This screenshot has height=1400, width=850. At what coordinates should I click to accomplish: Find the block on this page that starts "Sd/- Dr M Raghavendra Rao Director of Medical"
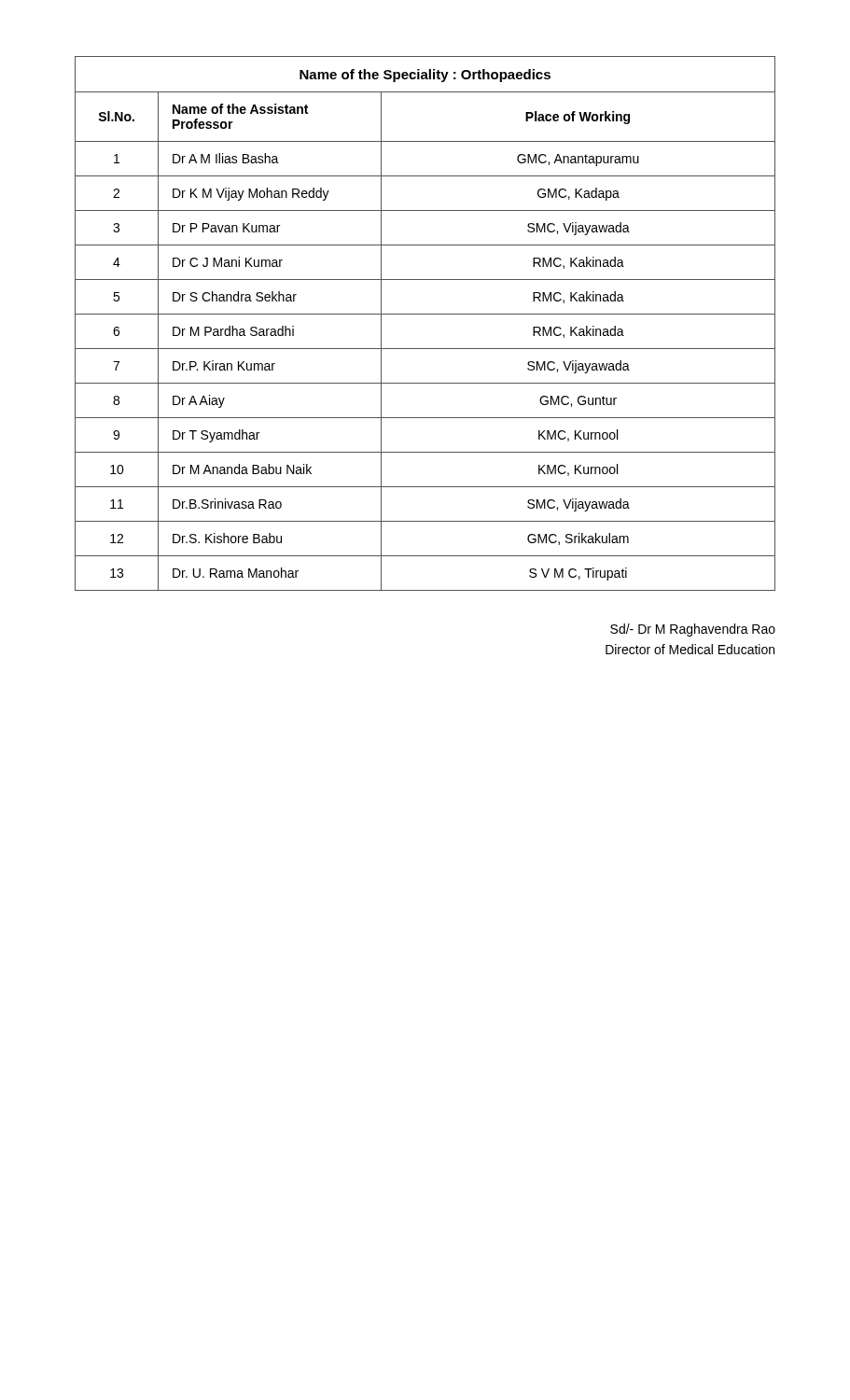click(x=690, y=640)
